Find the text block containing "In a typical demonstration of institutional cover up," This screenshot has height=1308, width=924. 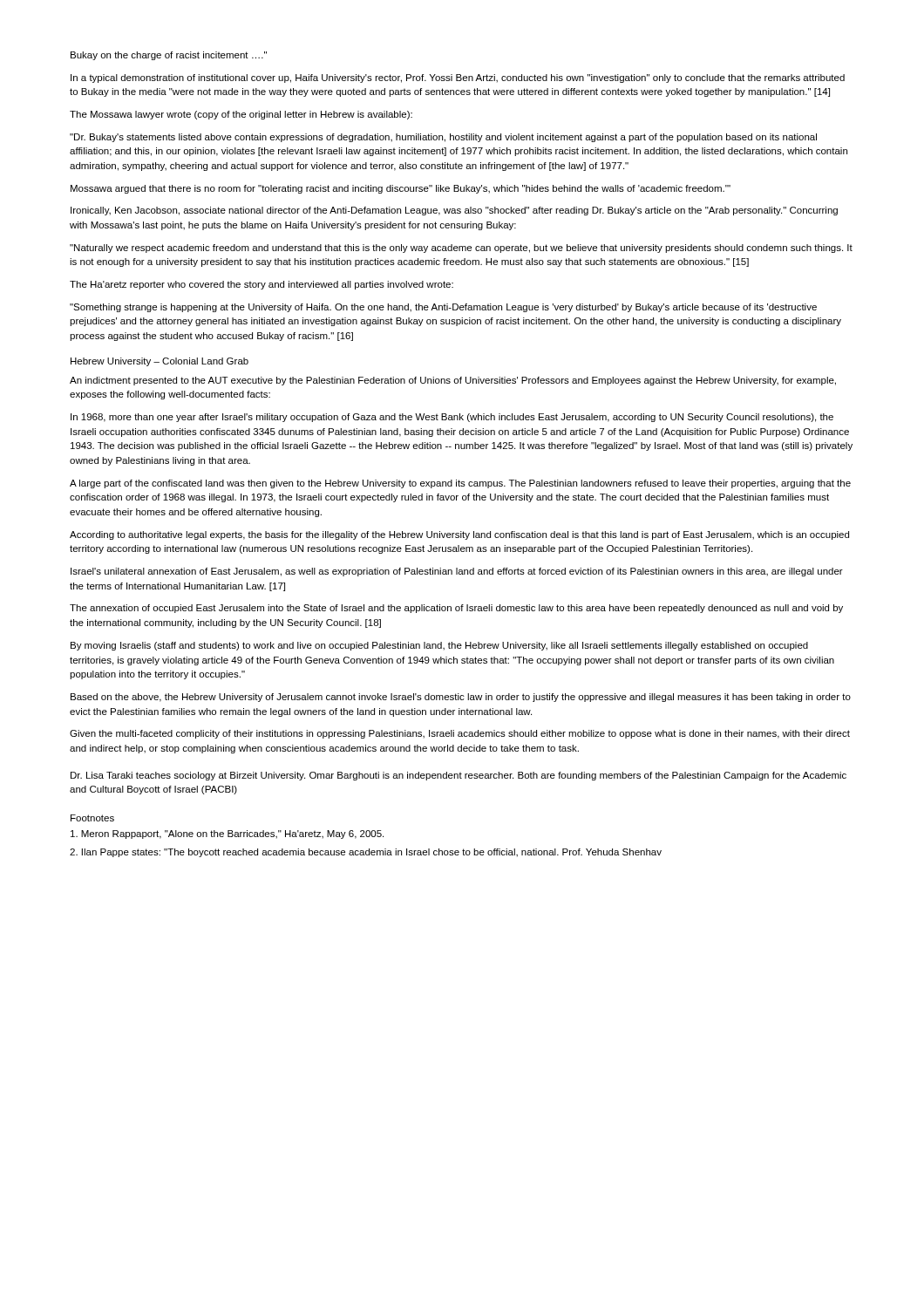[x=457, y=85]
